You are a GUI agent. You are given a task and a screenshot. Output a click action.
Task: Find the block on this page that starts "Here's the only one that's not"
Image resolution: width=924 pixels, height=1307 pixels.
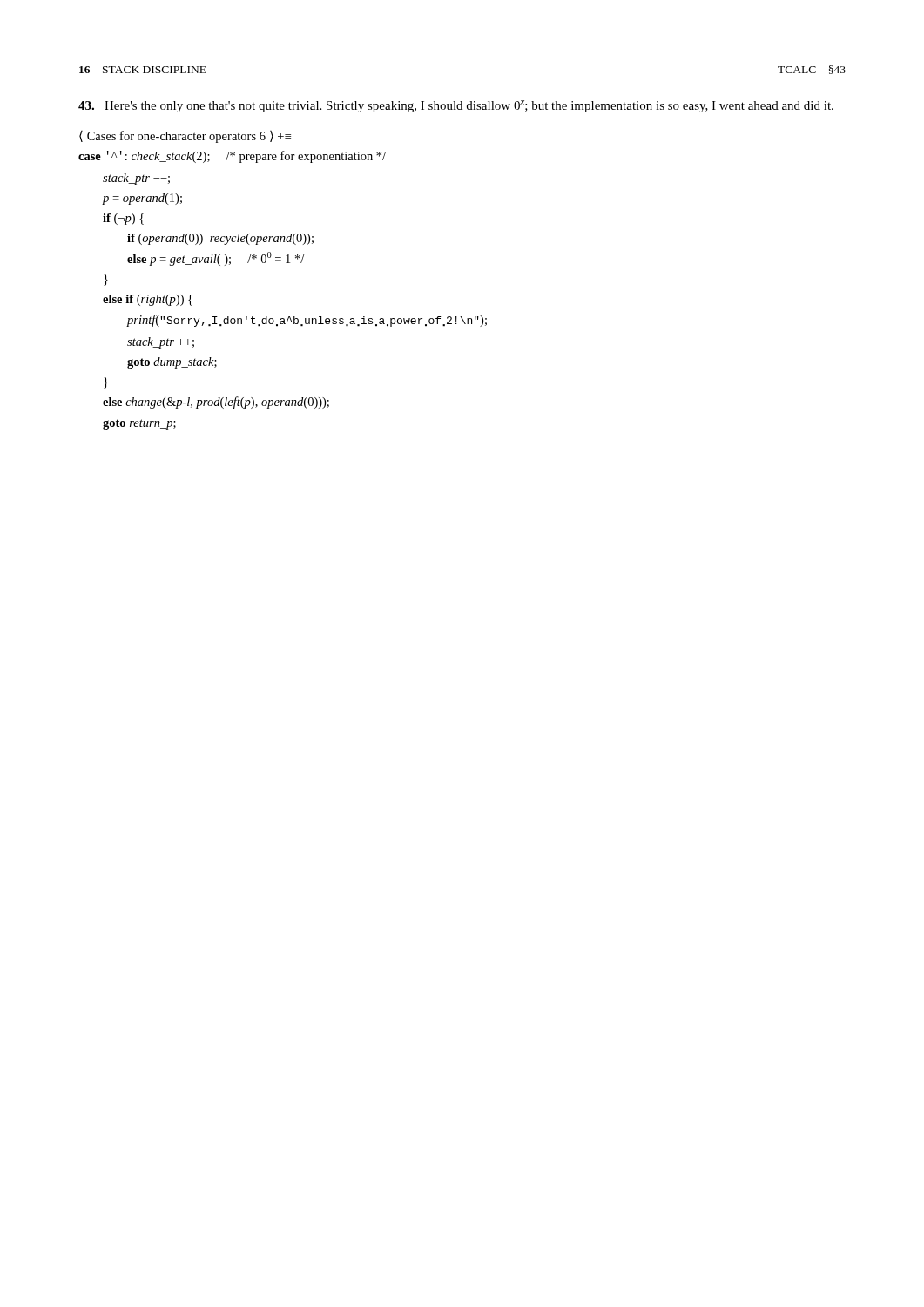click(456, 104)
